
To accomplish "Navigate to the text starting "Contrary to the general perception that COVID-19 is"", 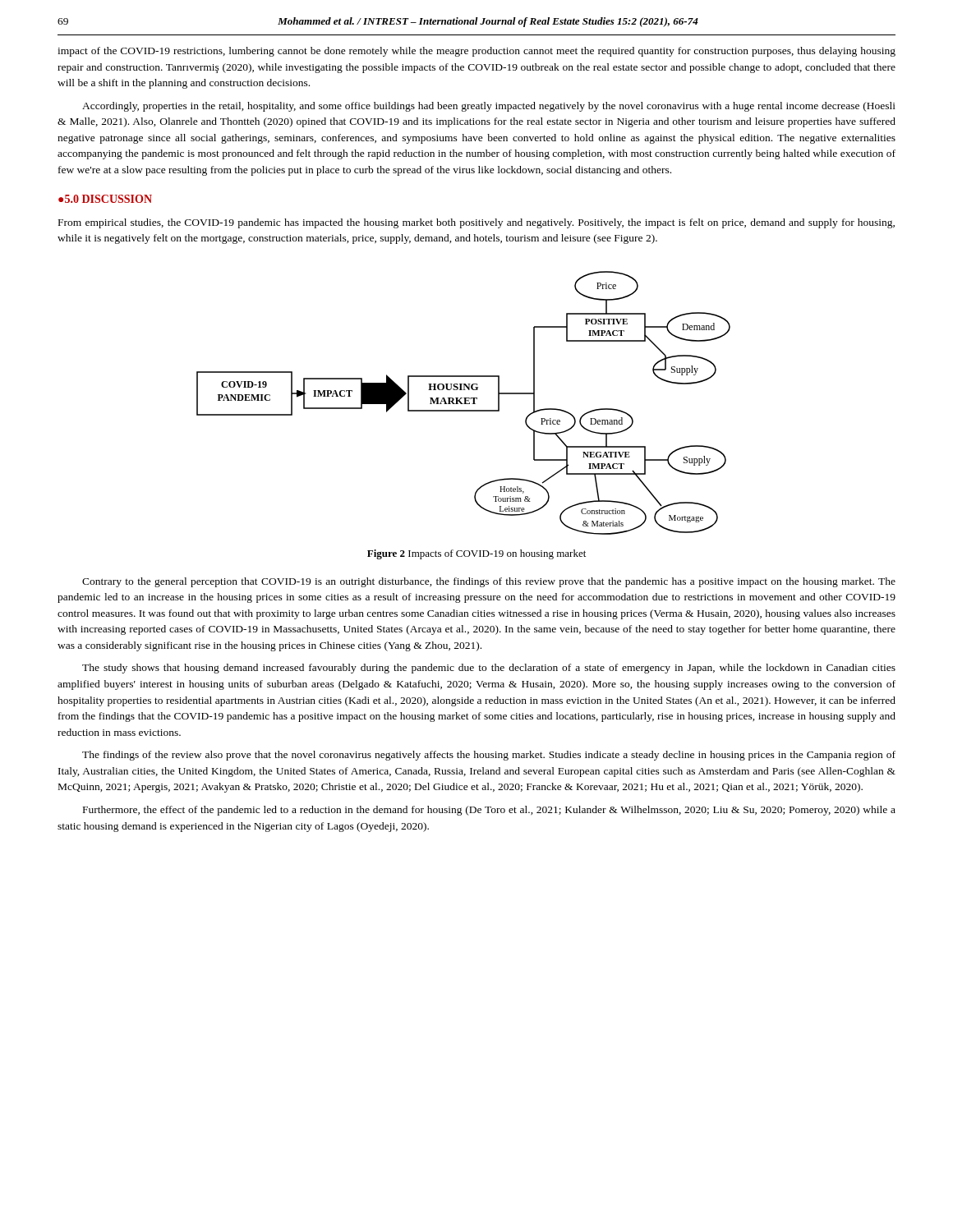I will tap(476, 613).
